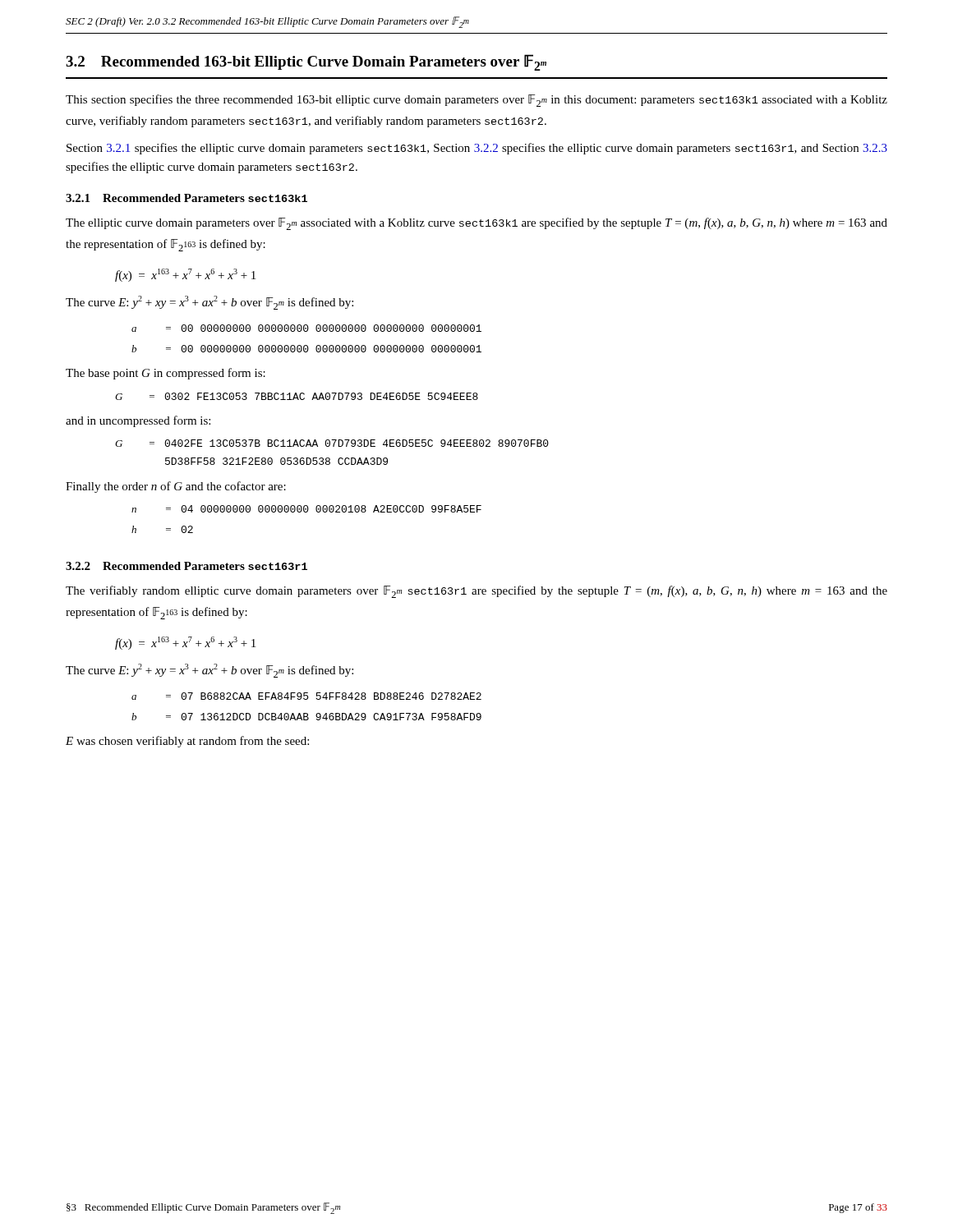Select the block starting "E was chosen verifiably at random from the"
The height and width of the screenshot is (1232, 953).
coord(188,741)
